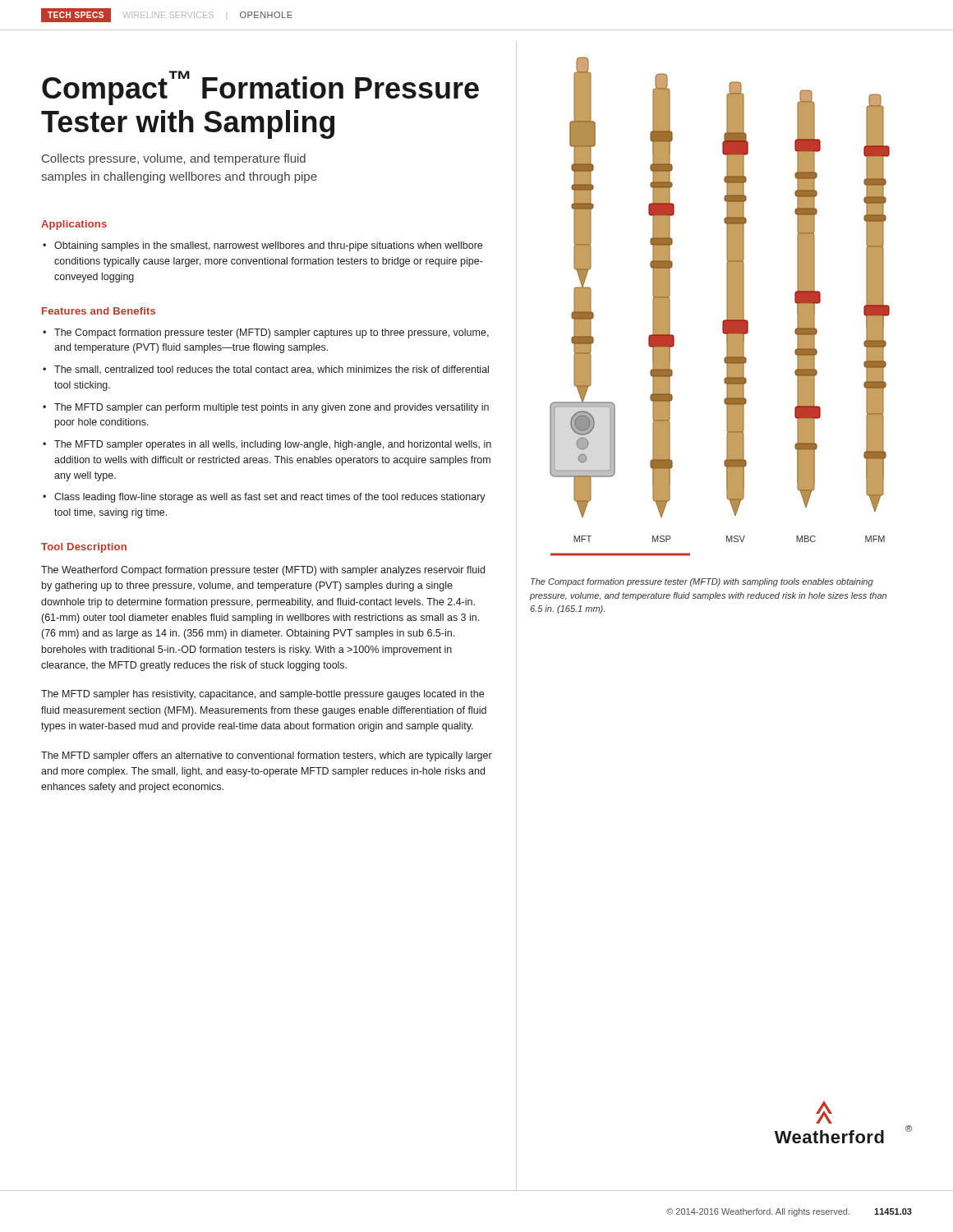Screen dimensions: 1232x953
Task: Find the passage starting "The Compact formation pressure tester (MFTD) with sampling"
Action: coord(708,595)
